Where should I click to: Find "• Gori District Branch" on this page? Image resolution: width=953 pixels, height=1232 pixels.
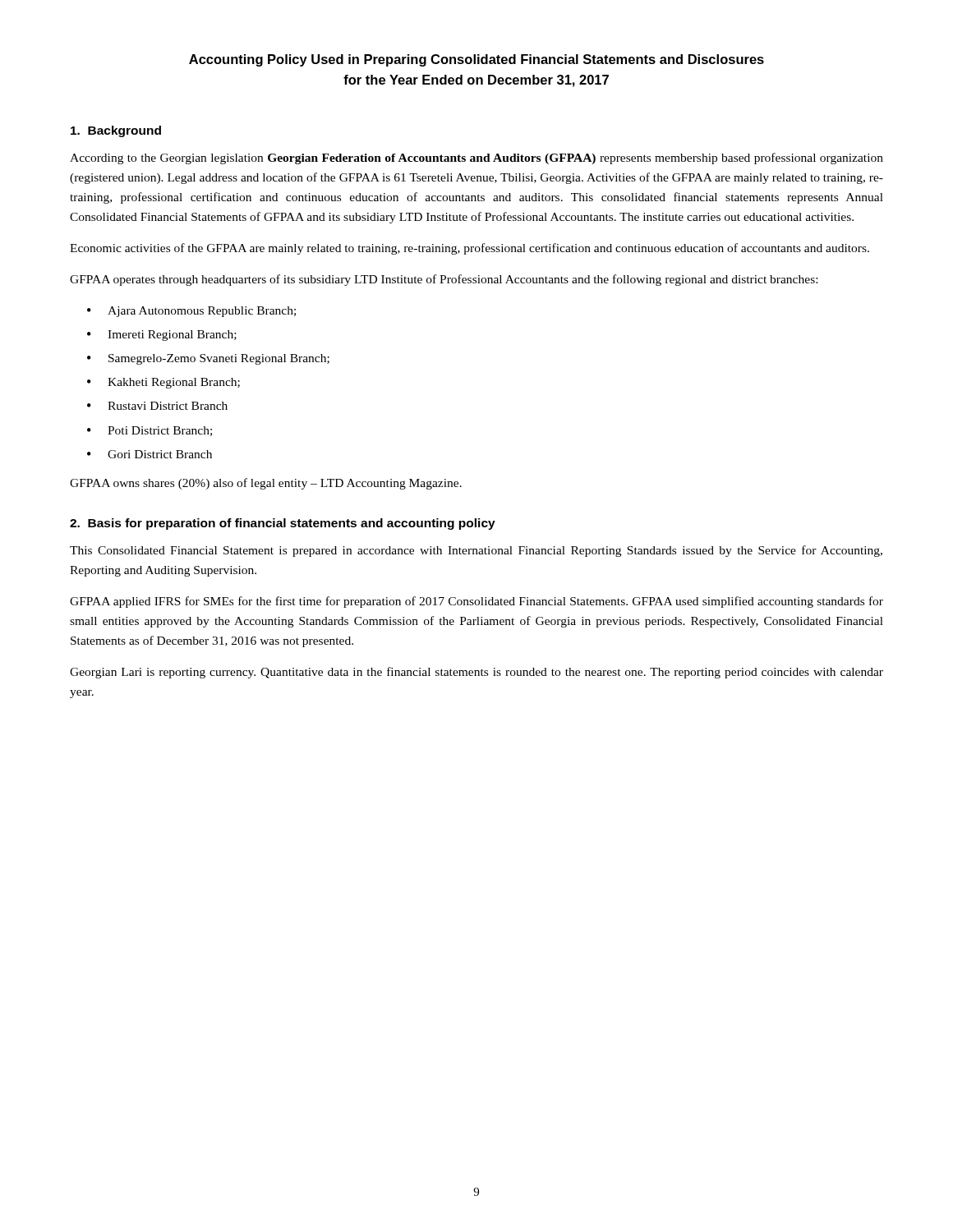coord(149,454)
